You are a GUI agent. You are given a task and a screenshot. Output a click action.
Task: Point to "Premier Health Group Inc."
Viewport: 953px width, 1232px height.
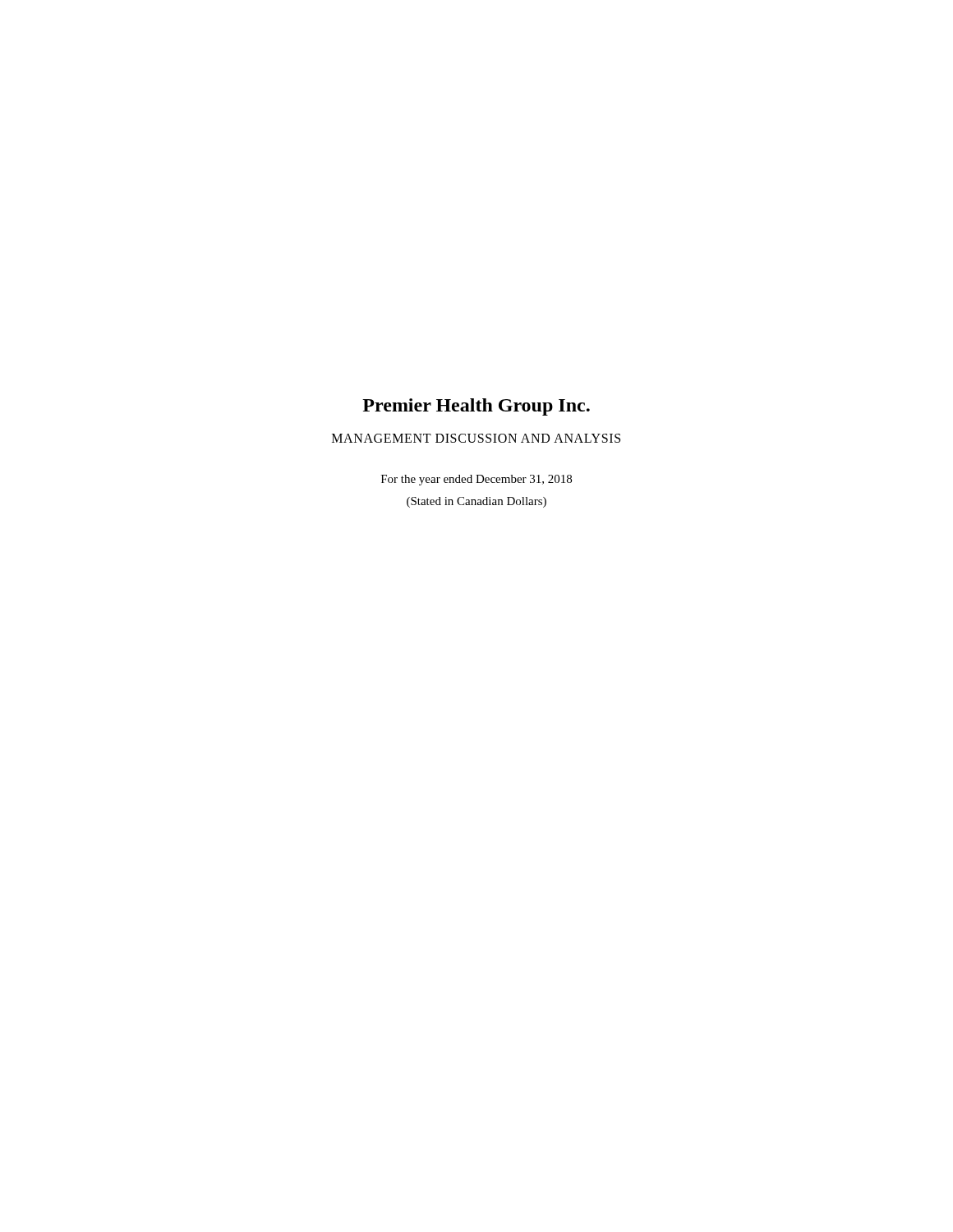(x=476, y=405)
